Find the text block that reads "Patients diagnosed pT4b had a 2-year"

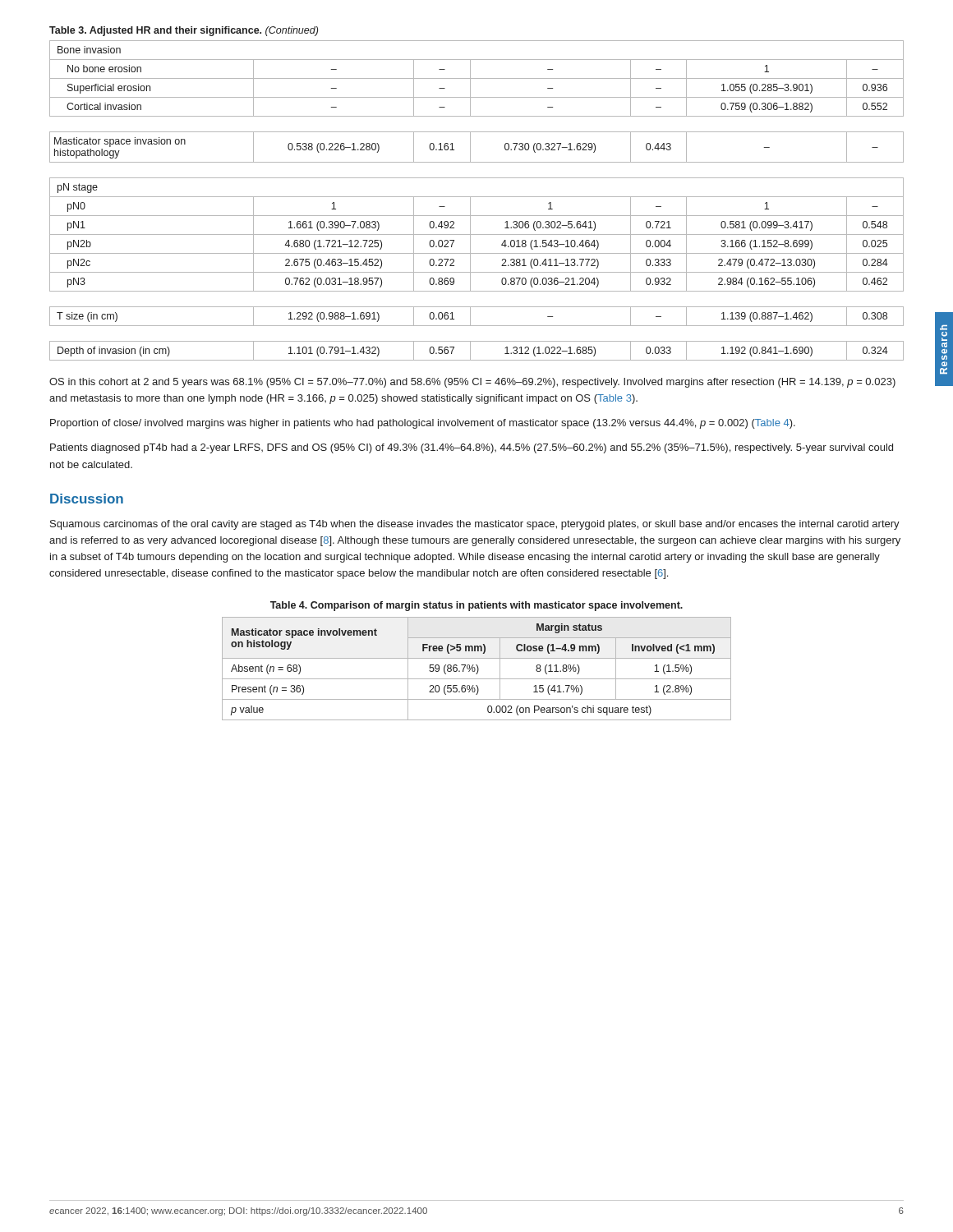472,456
